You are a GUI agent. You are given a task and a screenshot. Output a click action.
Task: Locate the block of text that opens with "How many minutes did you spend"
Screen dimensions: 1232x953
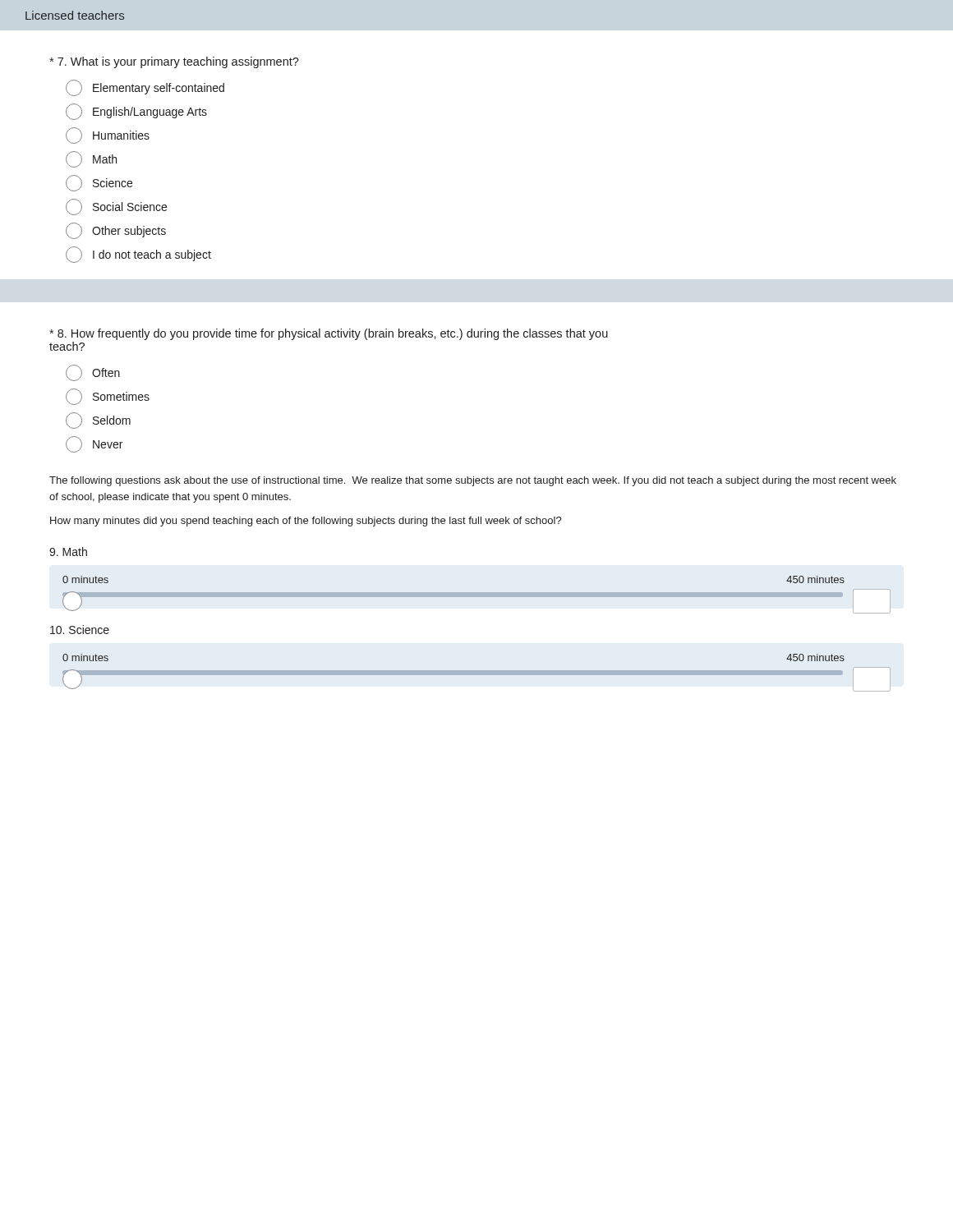click(305, 520)
